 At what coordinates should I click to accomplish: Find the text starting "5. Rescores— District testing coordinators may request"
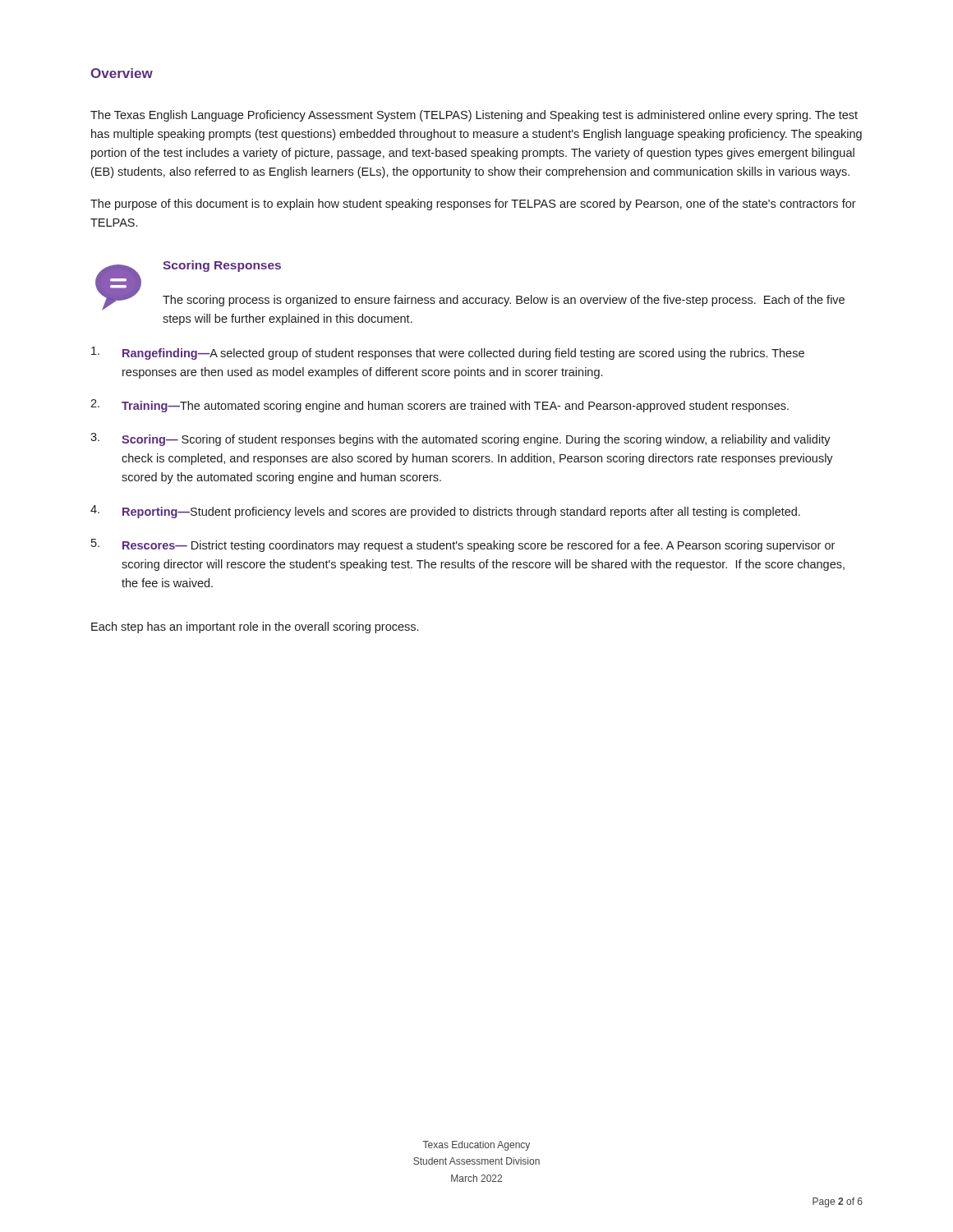[x=476, y=565]
